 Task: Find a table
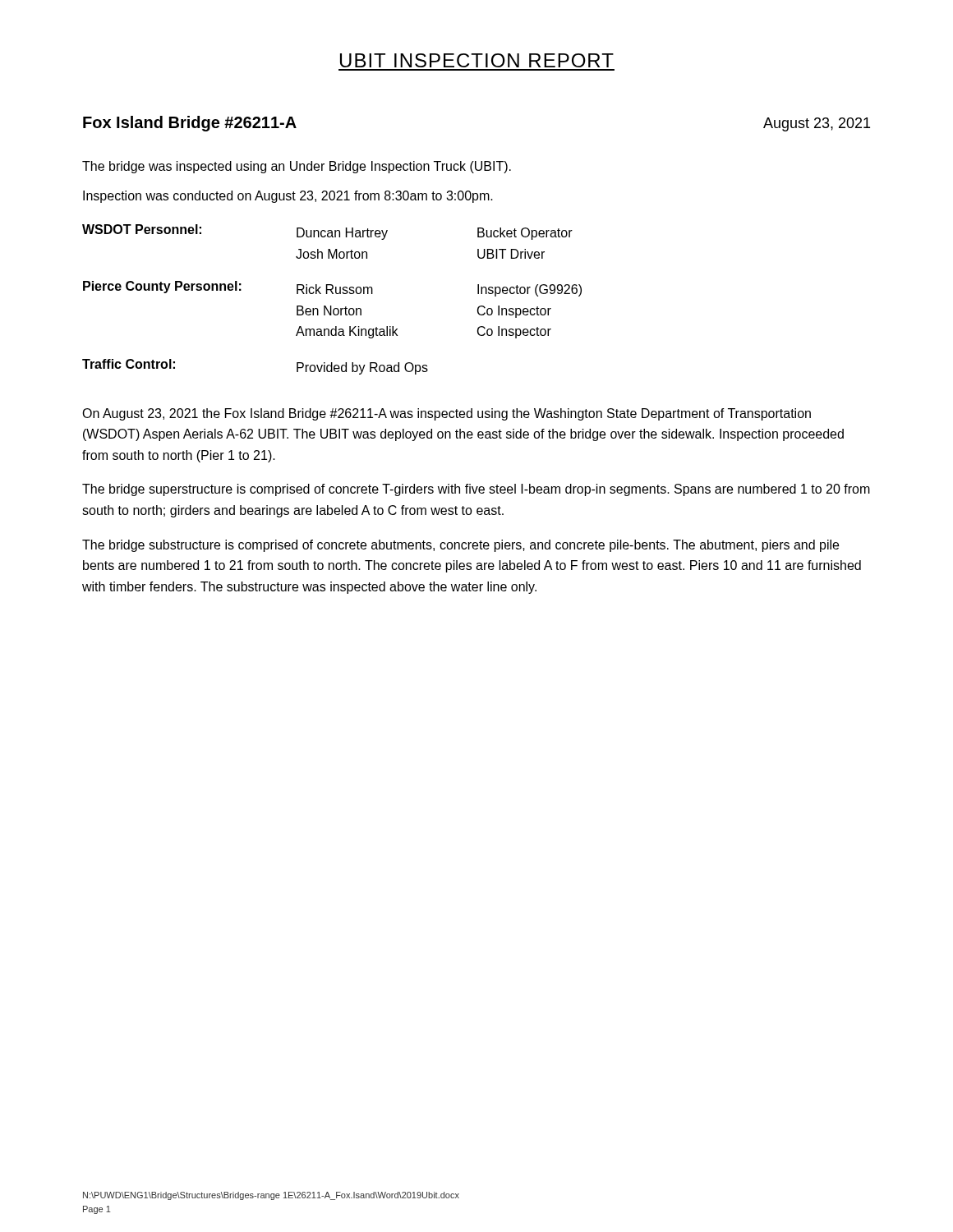(x=476, y=300)
